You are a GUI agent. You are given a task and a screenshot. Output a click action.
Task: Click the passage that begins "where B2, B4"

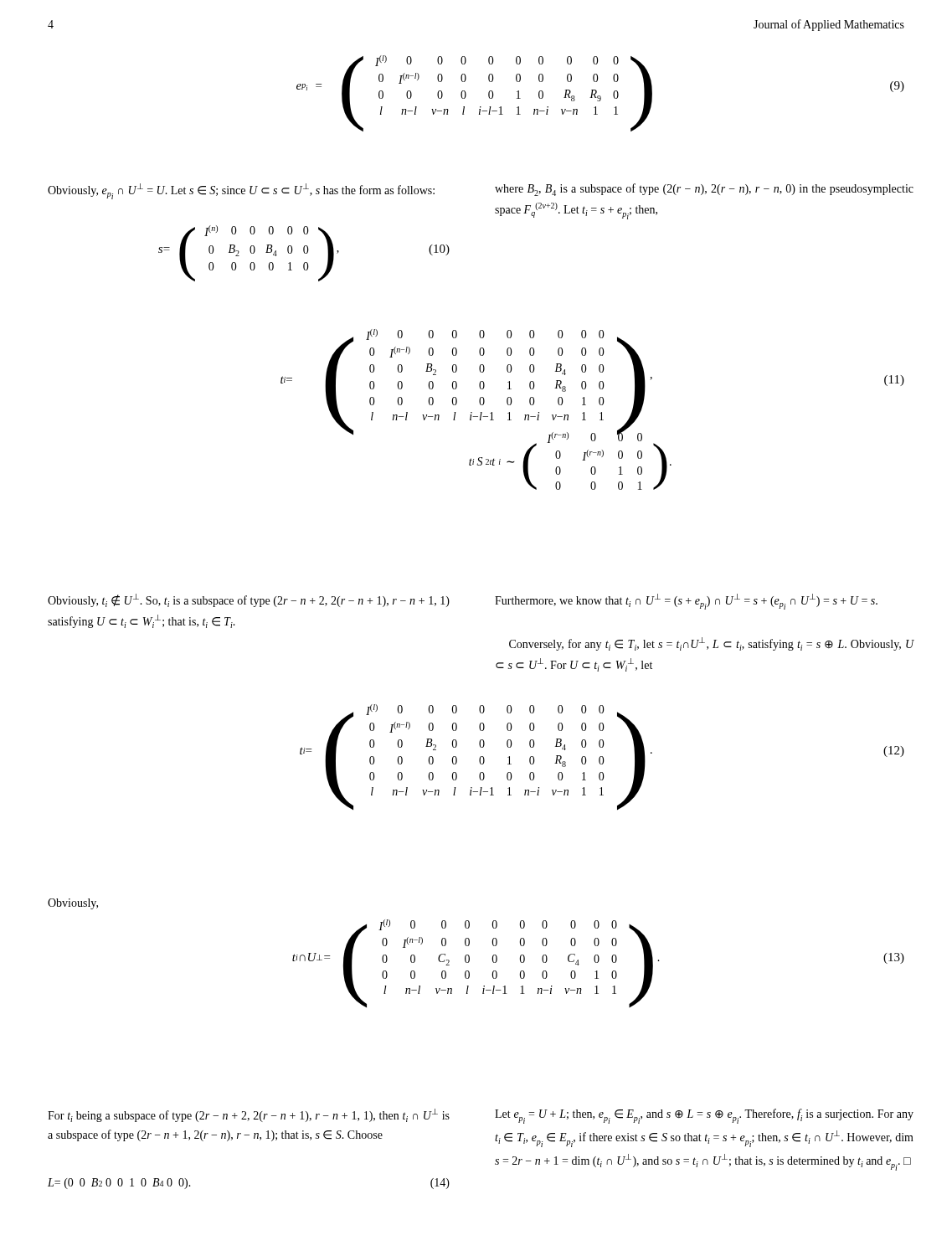(704, 202)
